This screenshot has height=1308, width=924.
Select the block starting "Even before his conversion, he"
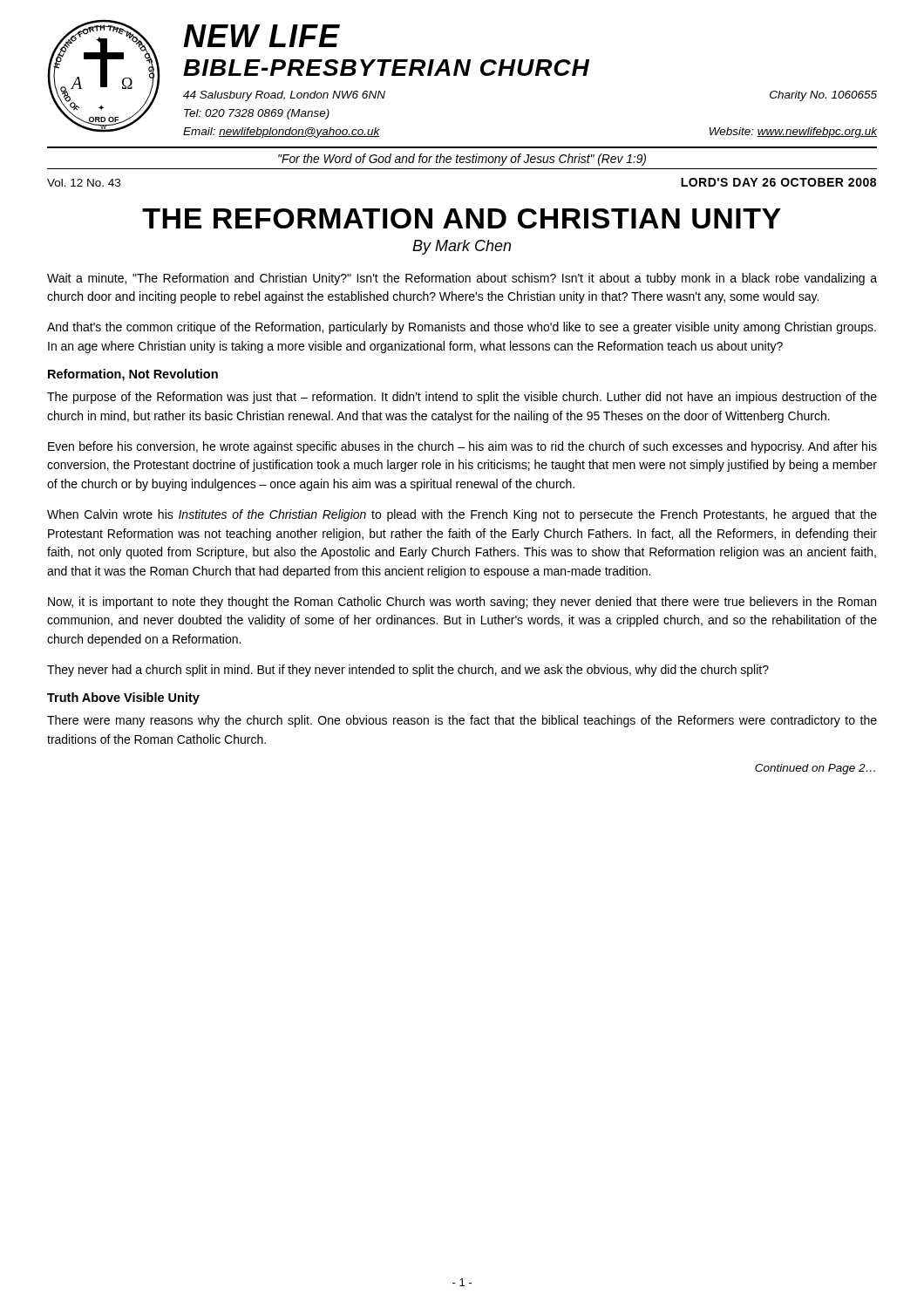pyautogui.click(x=462, y=465)
